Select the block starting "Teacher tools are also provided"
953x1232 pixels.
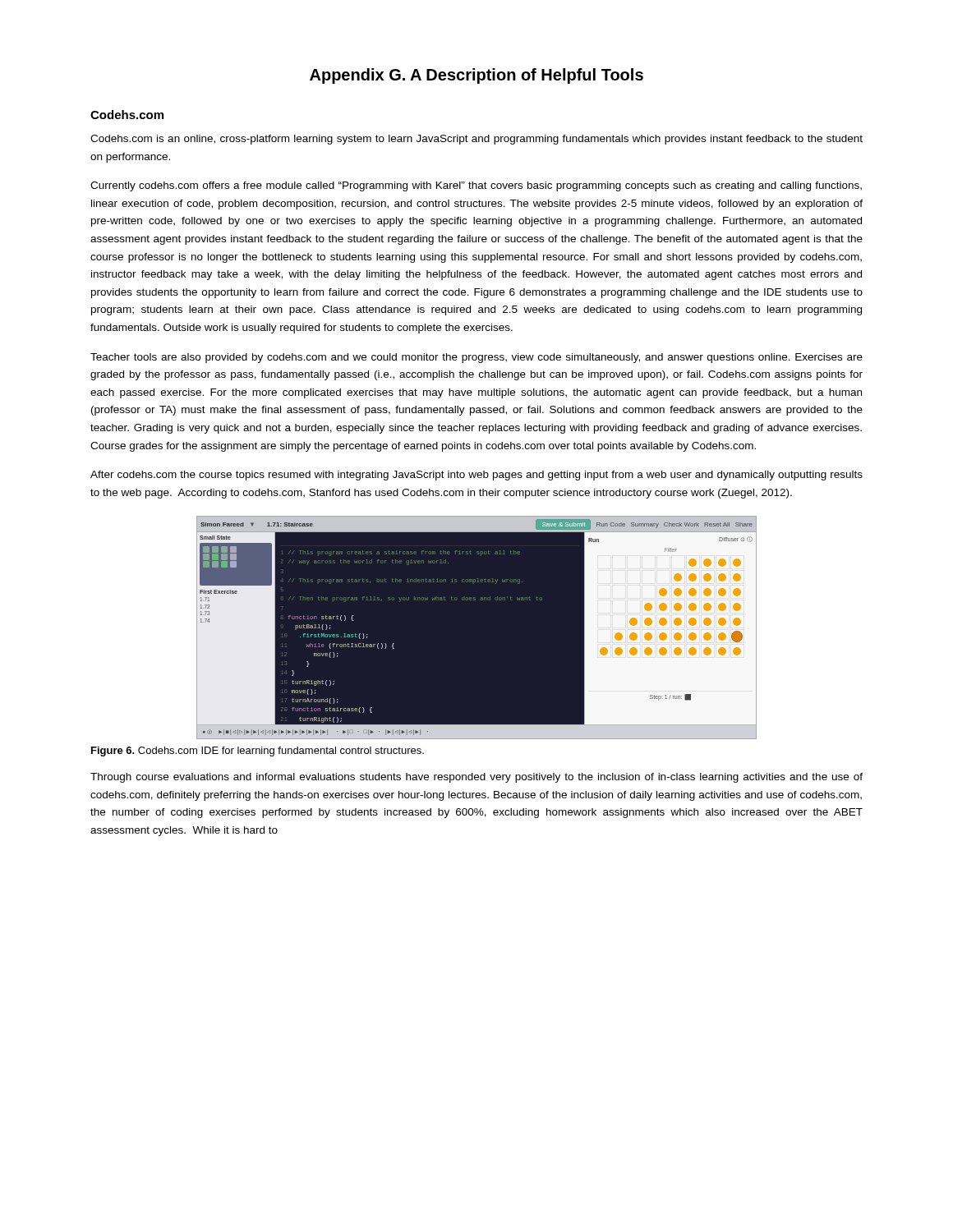point(476,401)
